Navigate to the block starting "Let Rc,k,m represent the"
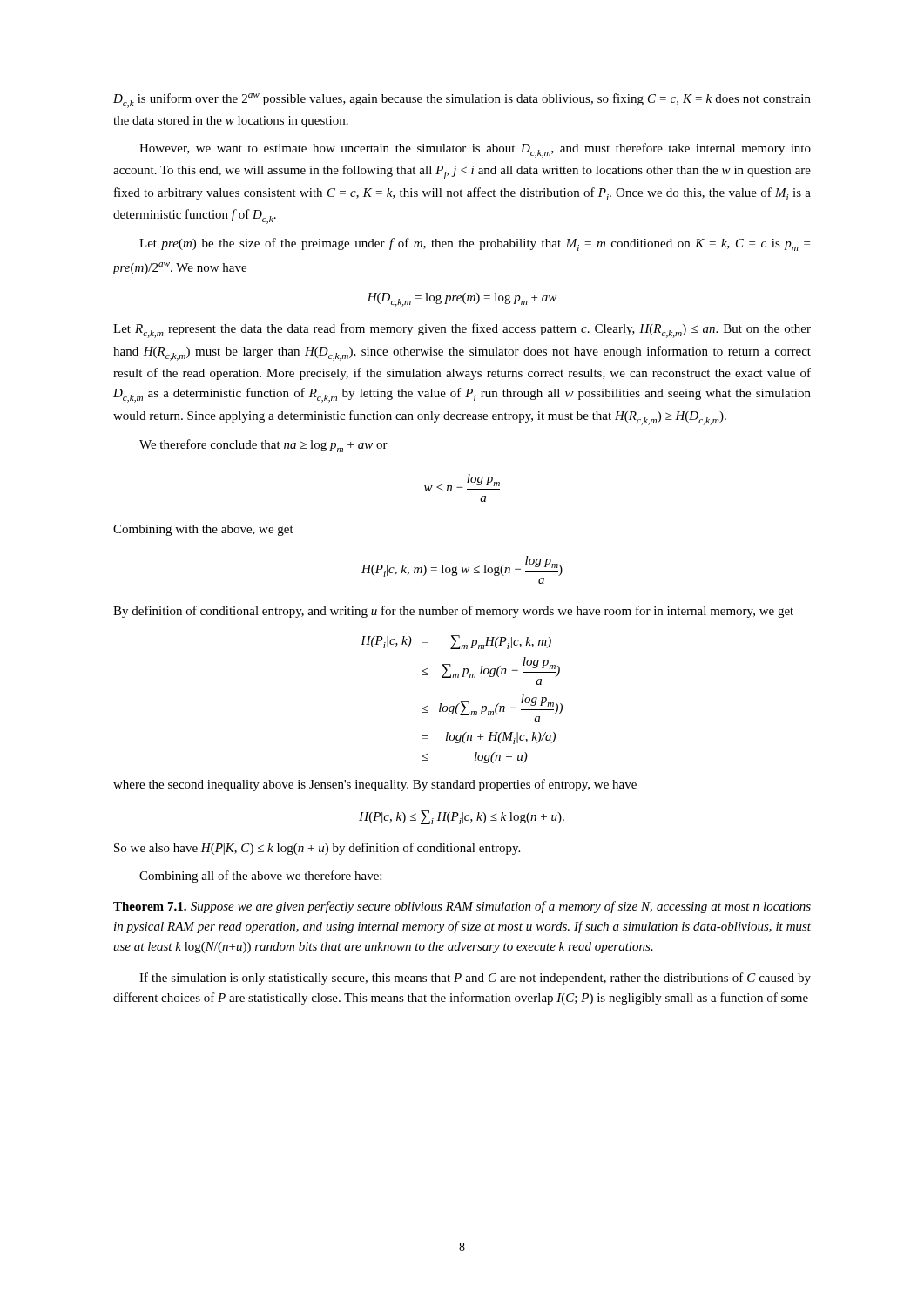This screenshot has height=1307, width=924. pyautogui.click(x=462, y=373)
